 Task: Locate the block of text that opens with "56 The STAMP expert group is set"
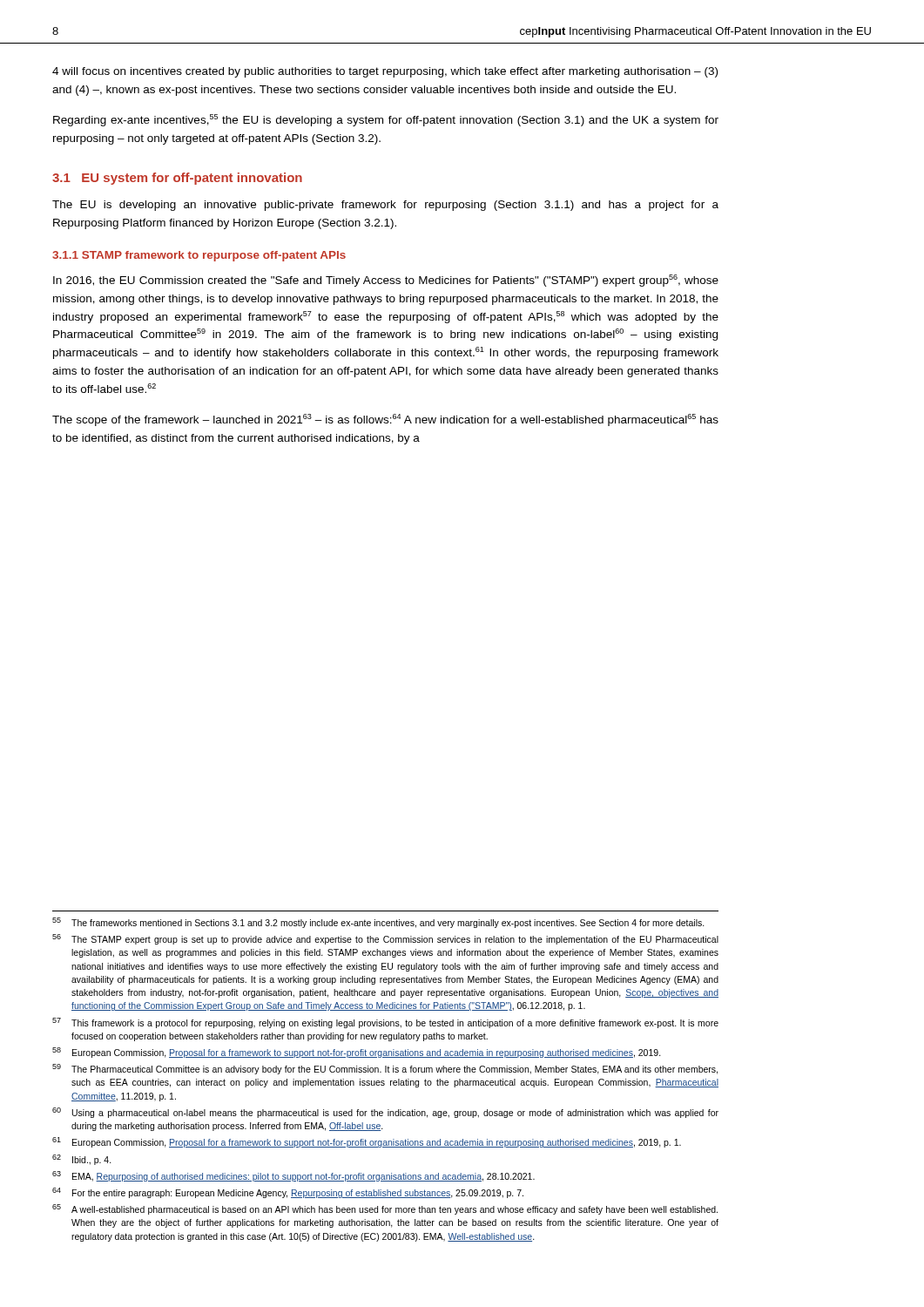pos(385,973)
